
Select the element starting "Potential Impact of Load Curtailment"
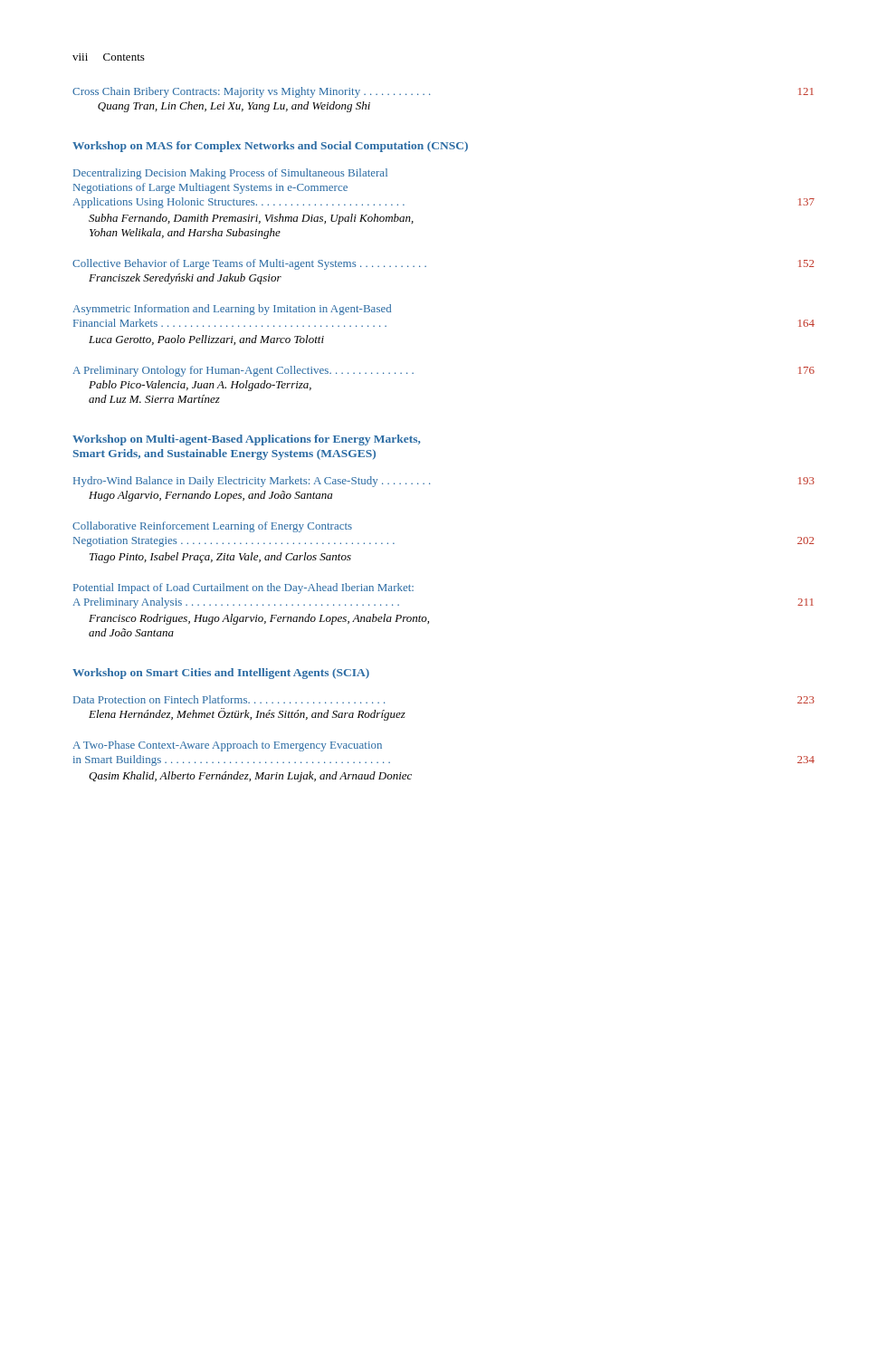pyautogui.click(x=243, y=588)
